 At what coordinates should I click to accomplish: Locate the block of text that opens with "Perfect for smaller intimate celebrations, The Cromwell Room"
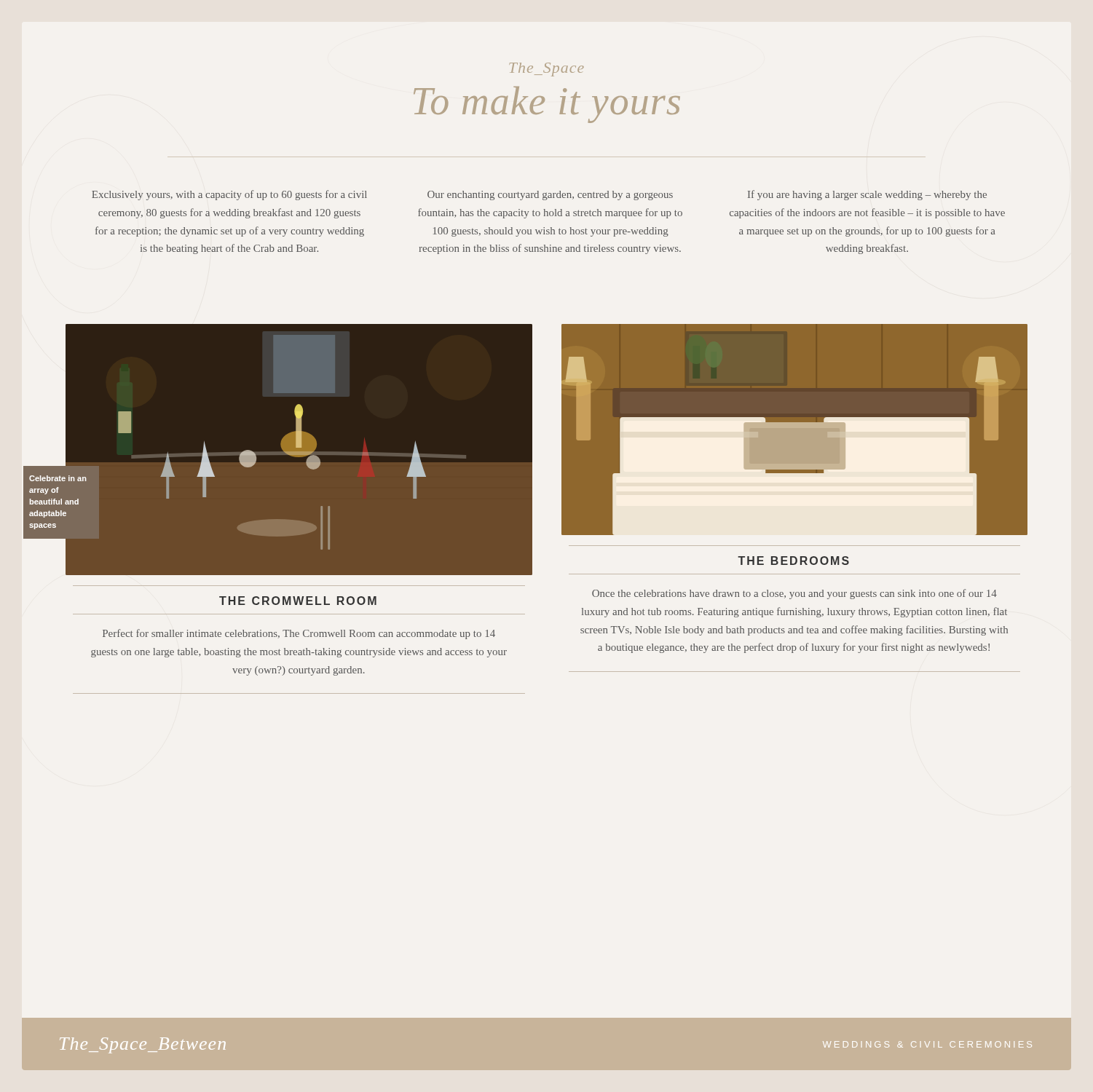click(x=299, y=651)
